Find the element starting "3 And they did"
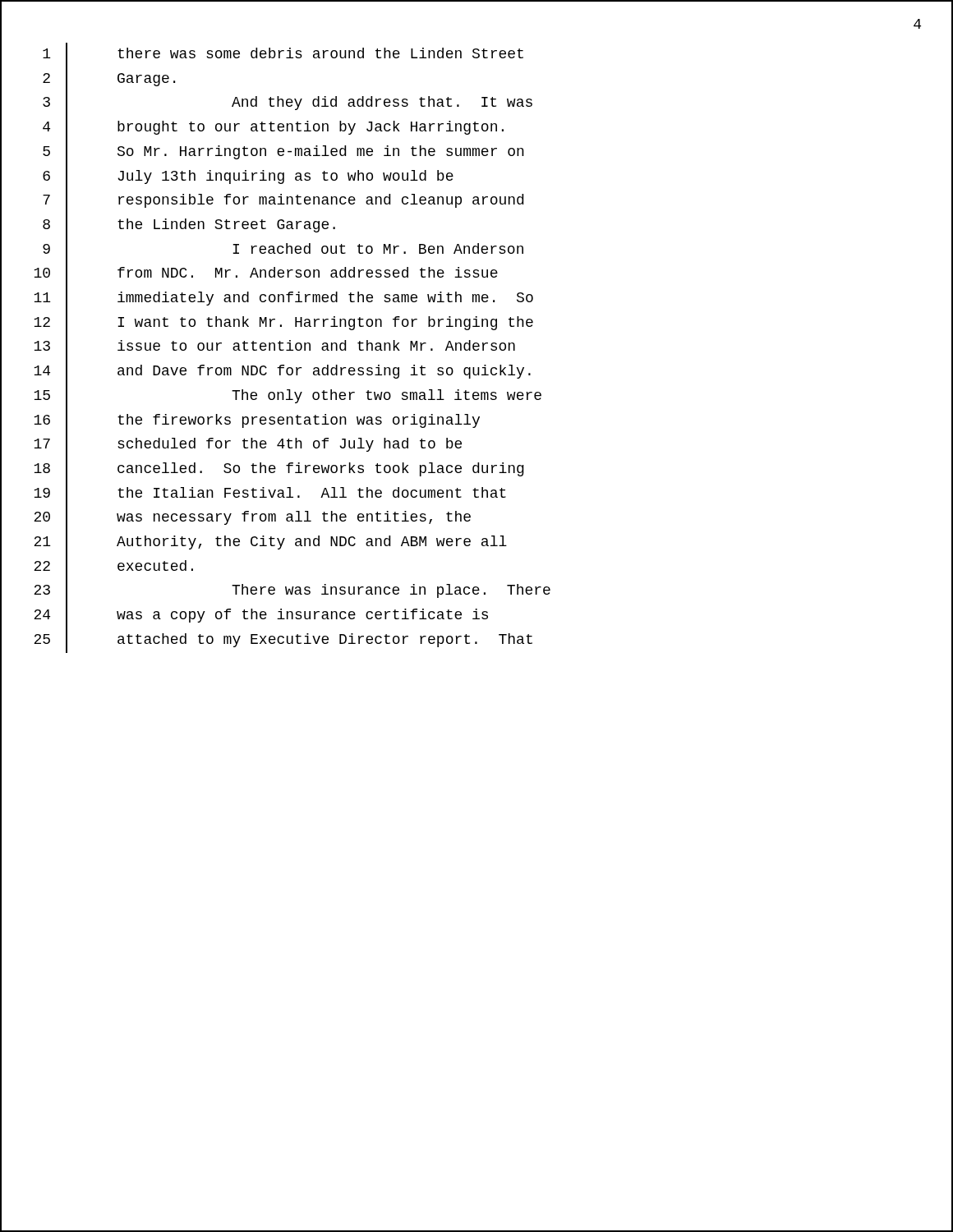The width and height of the screenshot is (953, 1232). [x=476, y=104]
